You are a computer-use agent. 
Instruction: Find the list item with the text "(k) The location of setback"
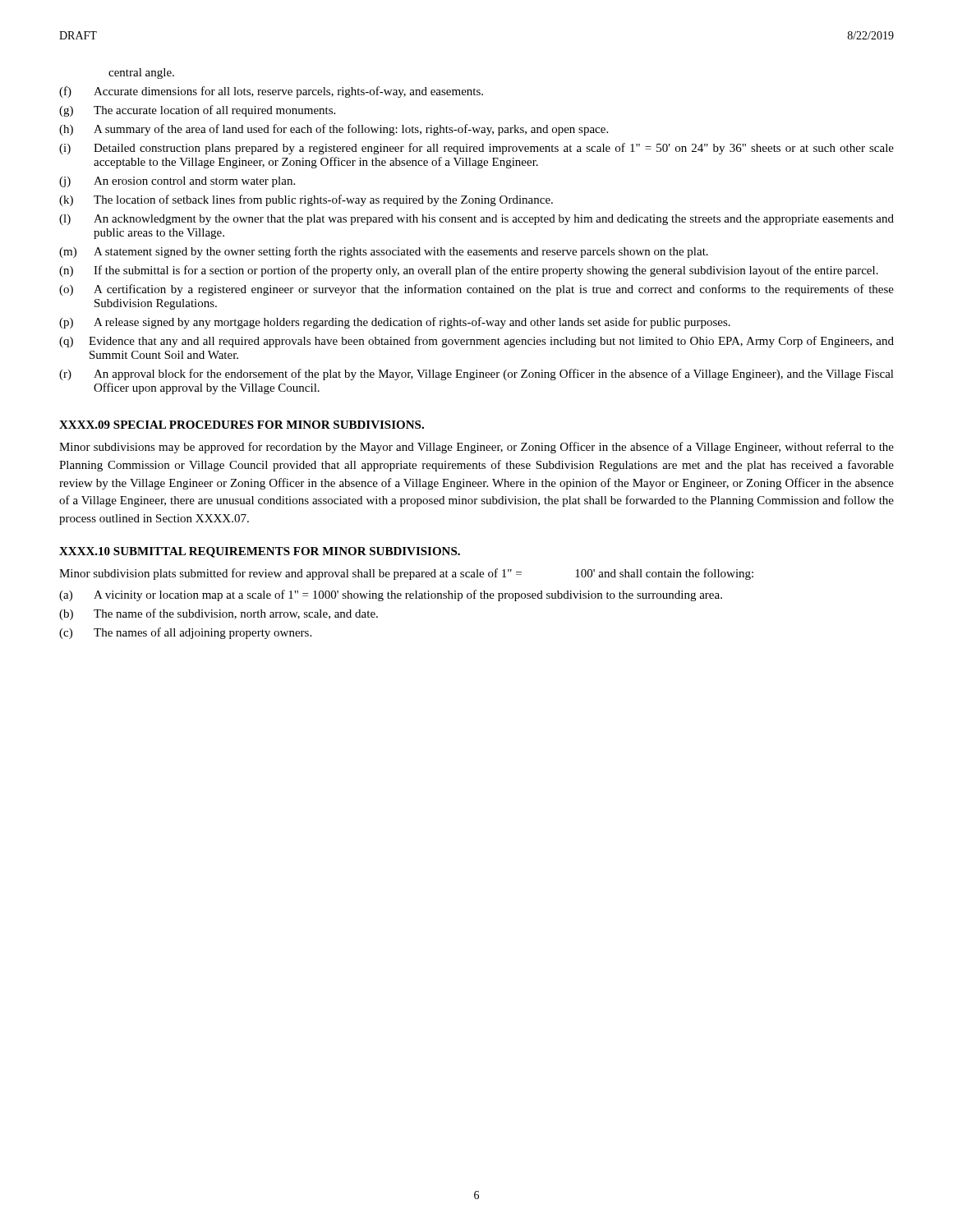click(x=476, y=200)
